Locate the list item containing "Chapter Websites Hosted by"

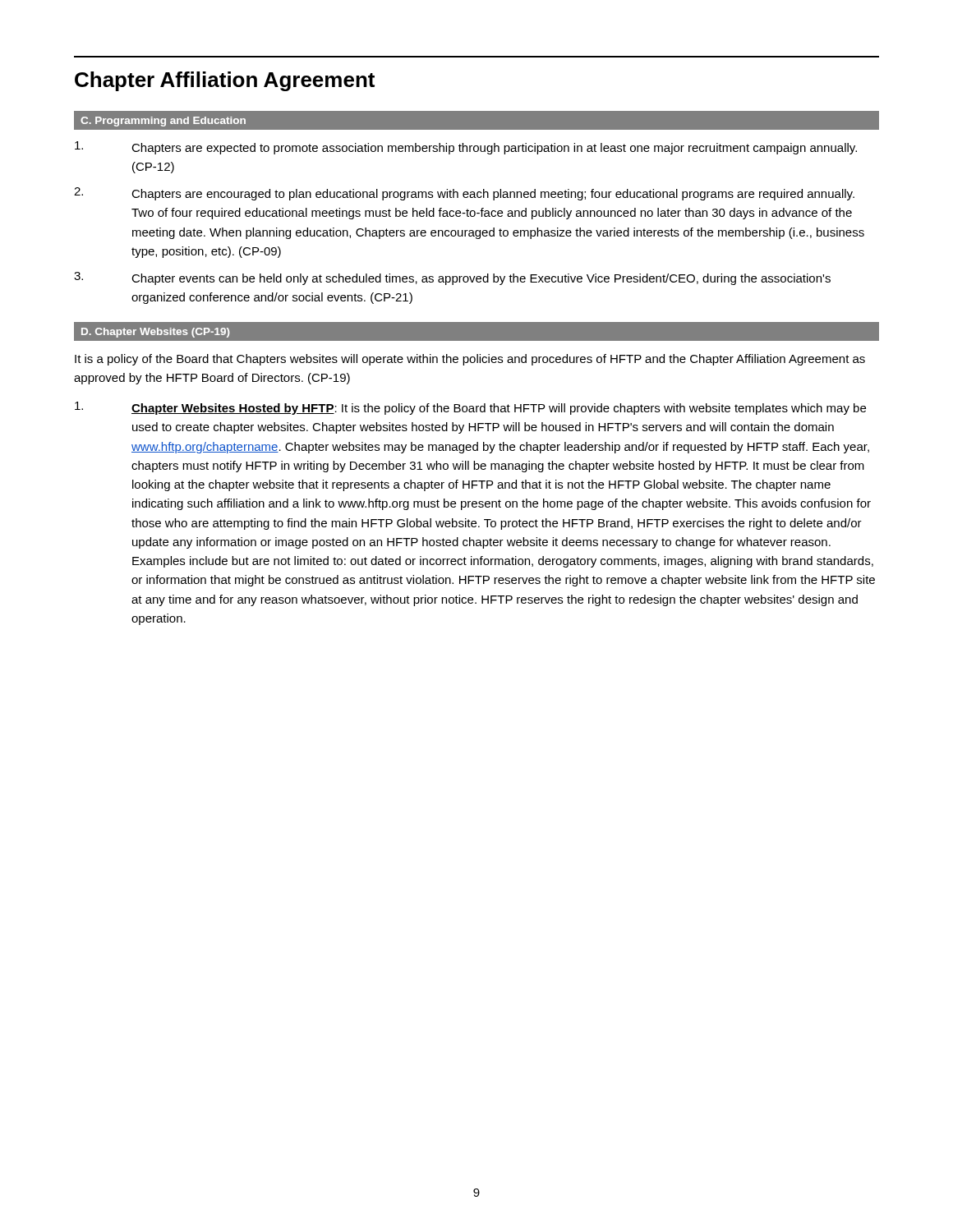point(476,513)
